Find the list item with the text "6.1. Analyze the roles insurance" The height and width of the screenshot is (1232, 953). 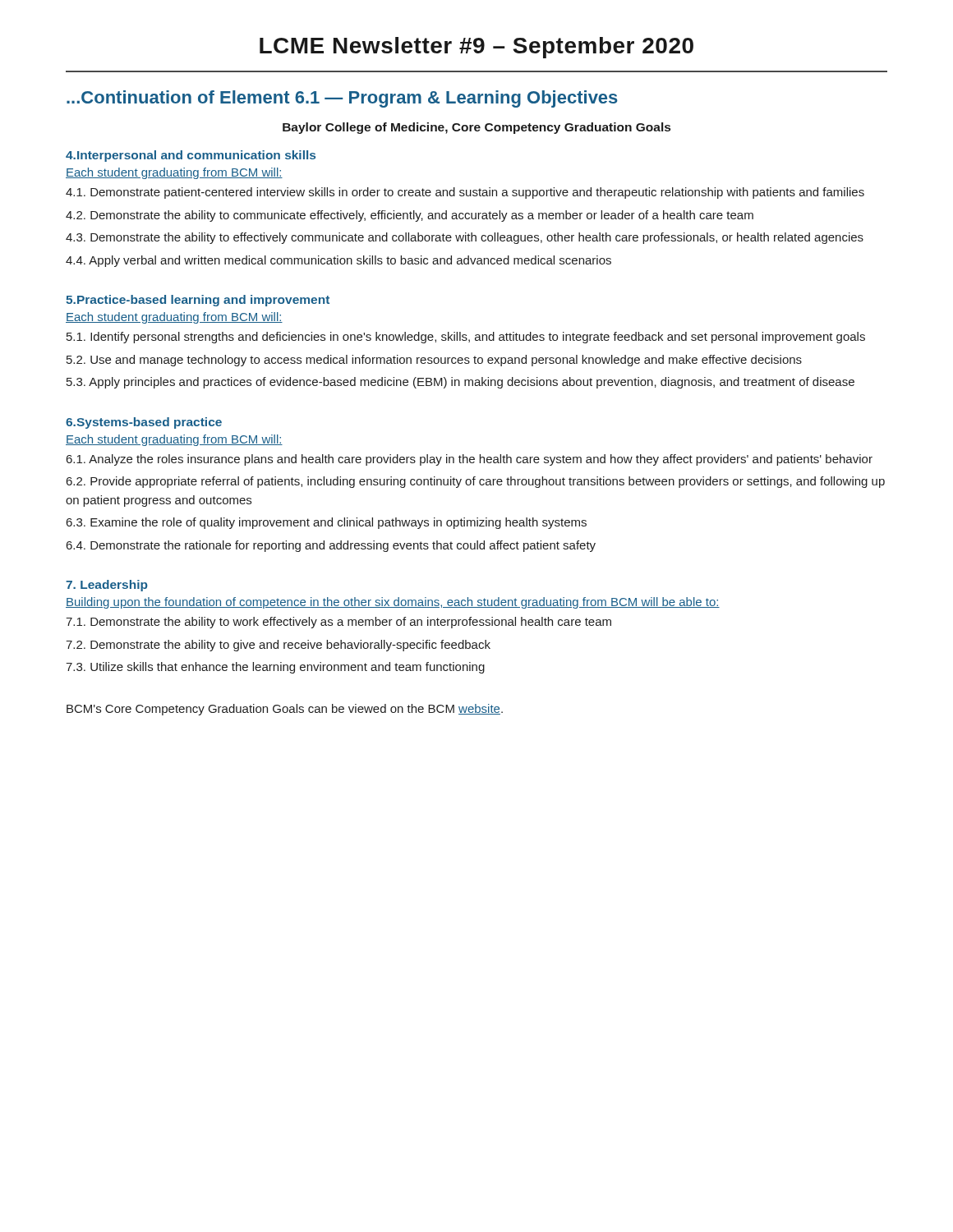pyautogui.click(x=469, y=458)
